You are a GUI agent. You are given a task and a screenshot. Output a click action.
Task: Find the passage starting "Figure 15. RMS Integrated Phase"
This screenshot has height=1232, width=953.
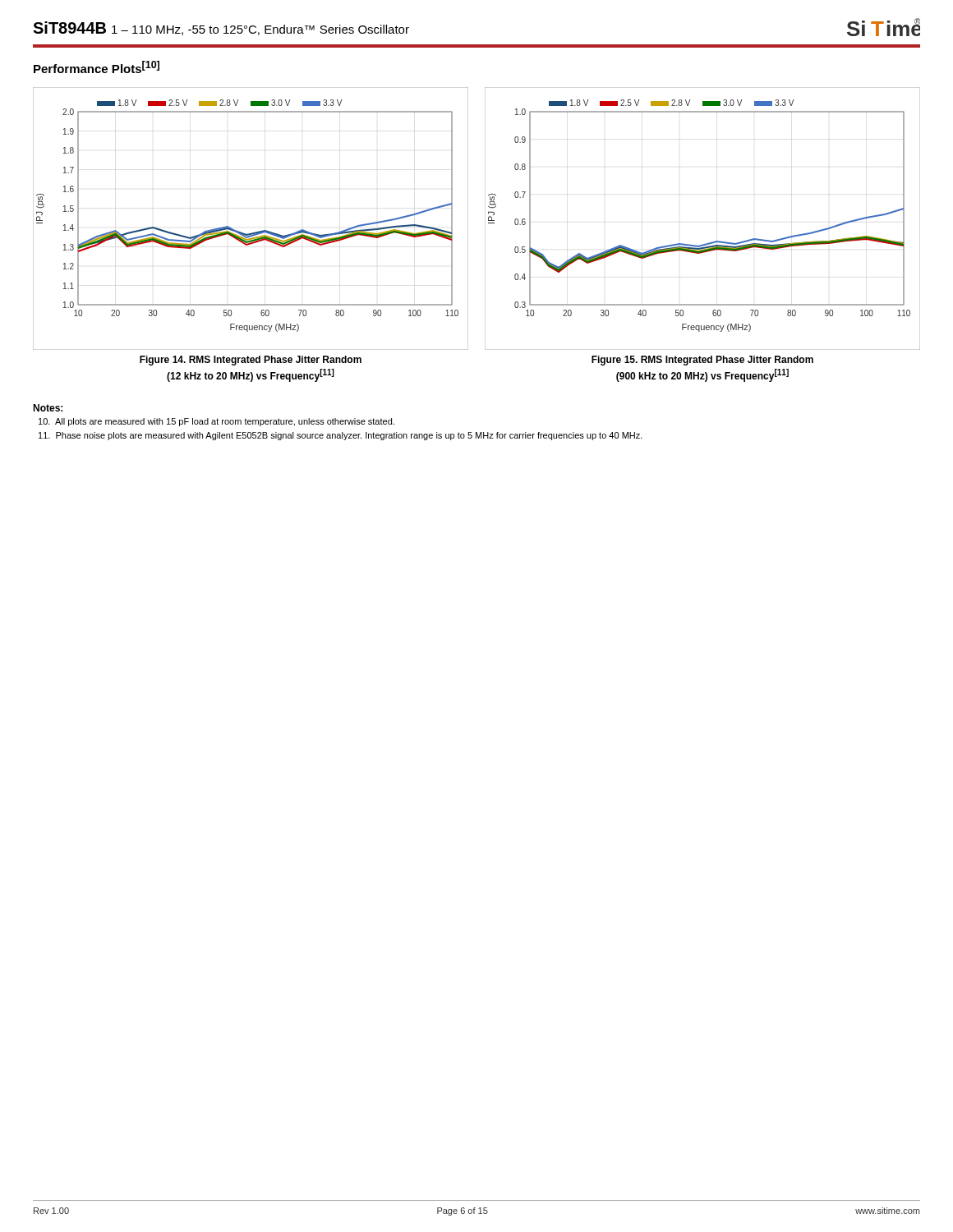click(702, 368)
